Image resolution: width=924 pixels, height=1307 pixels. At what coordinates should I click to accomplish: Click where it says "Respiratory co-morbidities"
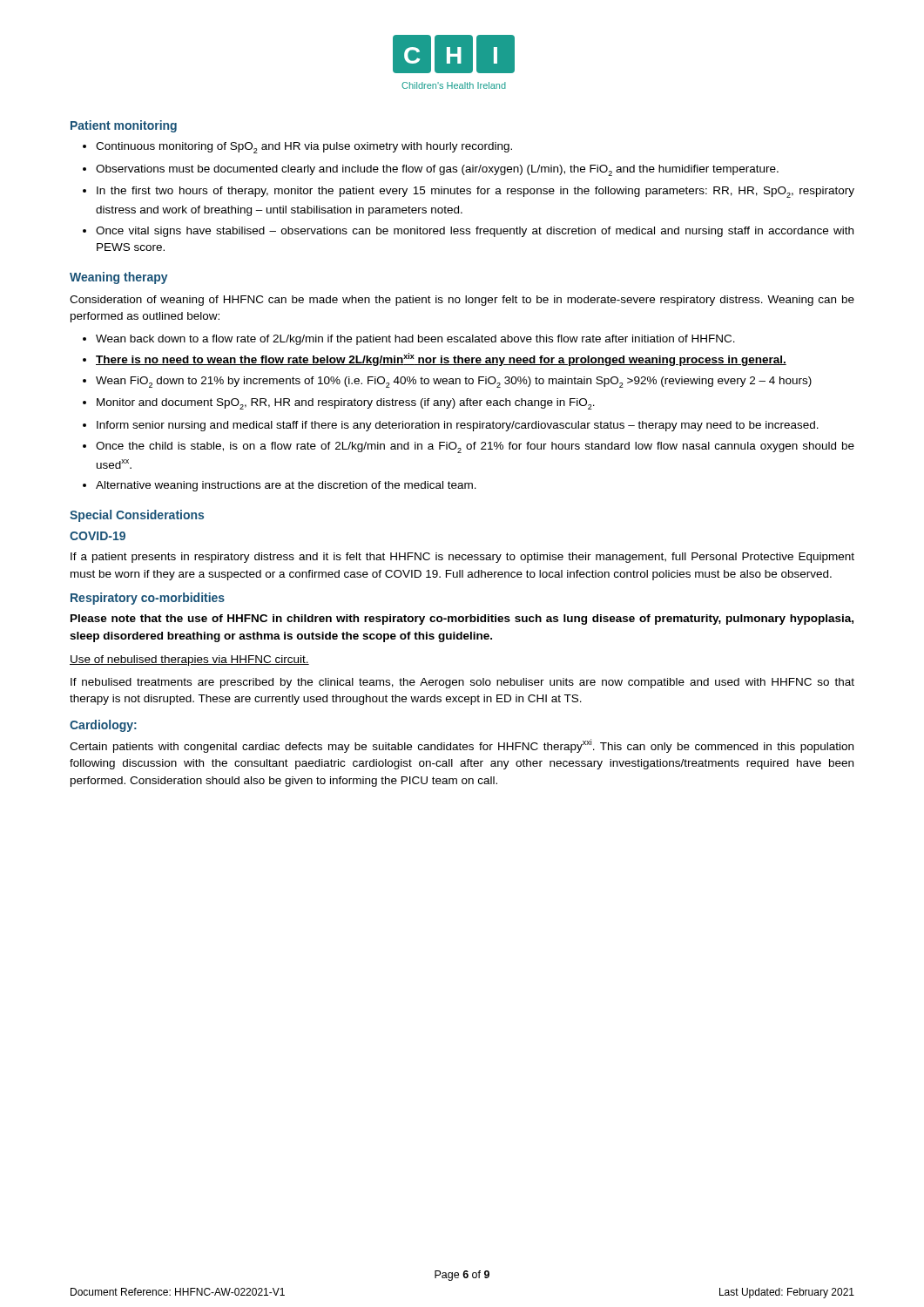[147, 598]
